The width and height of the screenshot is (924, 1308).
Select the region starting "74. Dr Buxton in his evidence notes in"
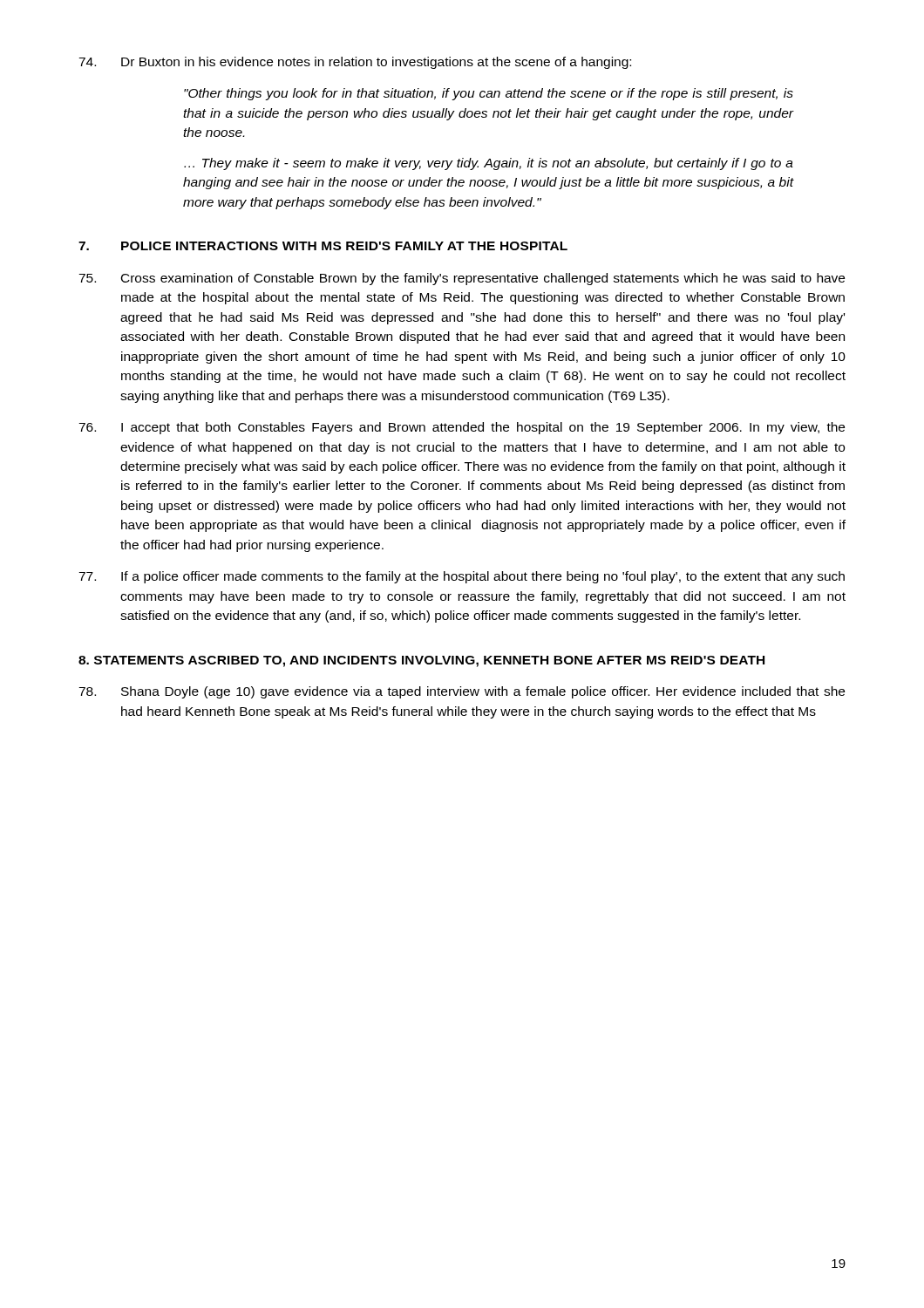[462, 62]
